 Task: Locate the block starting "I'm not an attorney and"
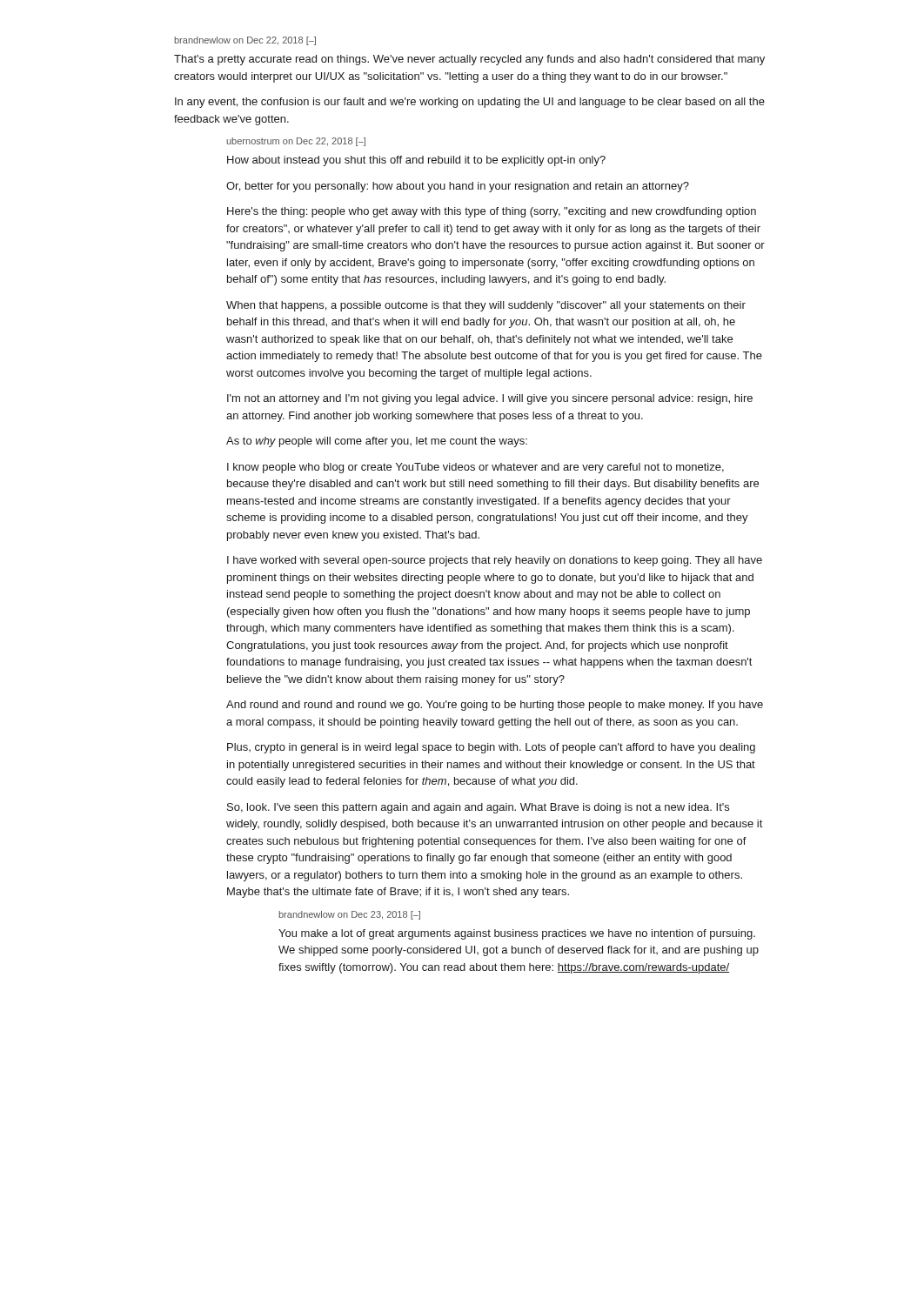coord(496,407)
